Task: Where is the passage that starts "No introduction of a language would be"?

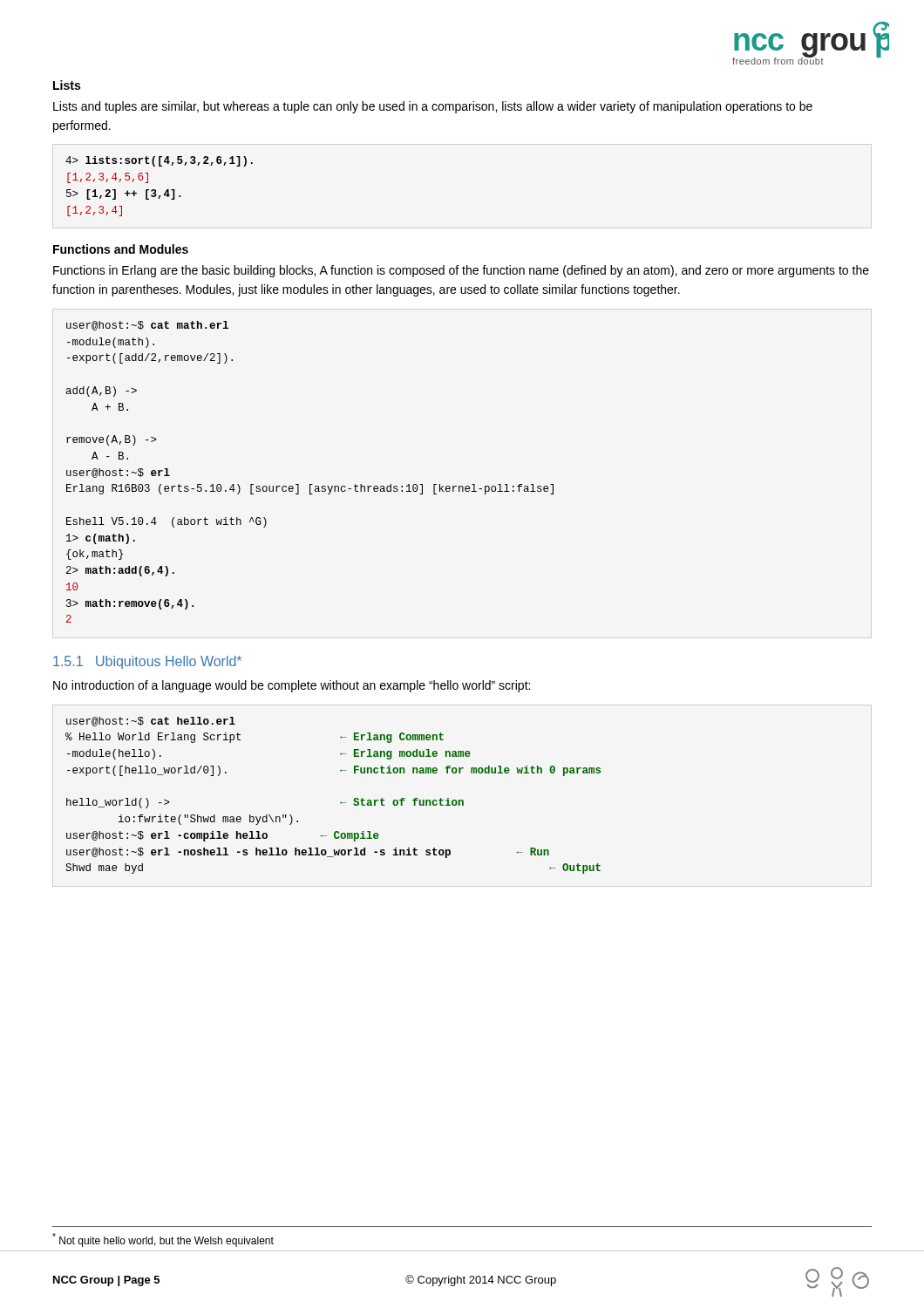Action: (462, 686)
